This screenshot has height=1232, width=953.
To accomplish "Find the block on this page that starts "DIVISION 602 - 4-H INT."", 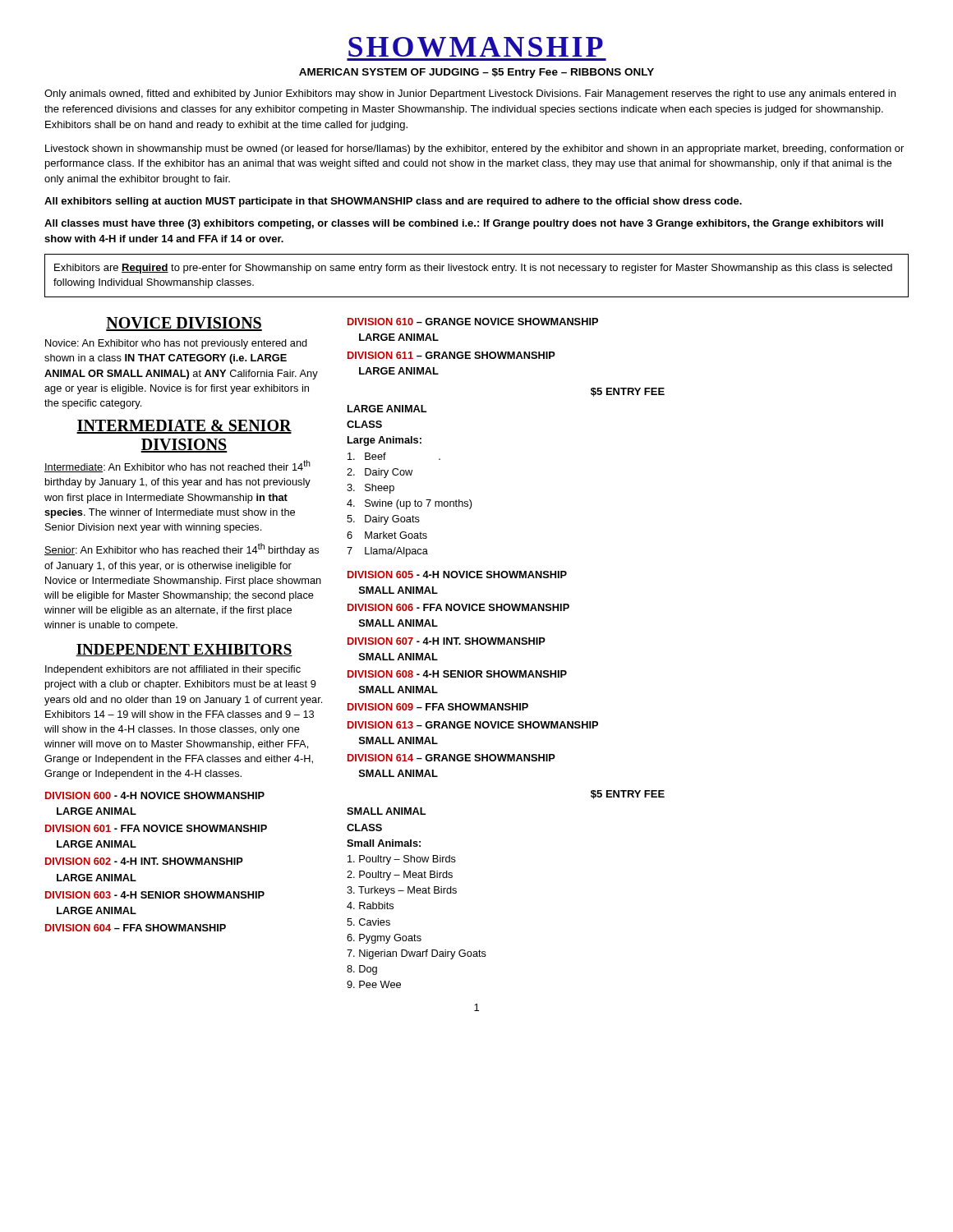I will (x=144, y=869).
